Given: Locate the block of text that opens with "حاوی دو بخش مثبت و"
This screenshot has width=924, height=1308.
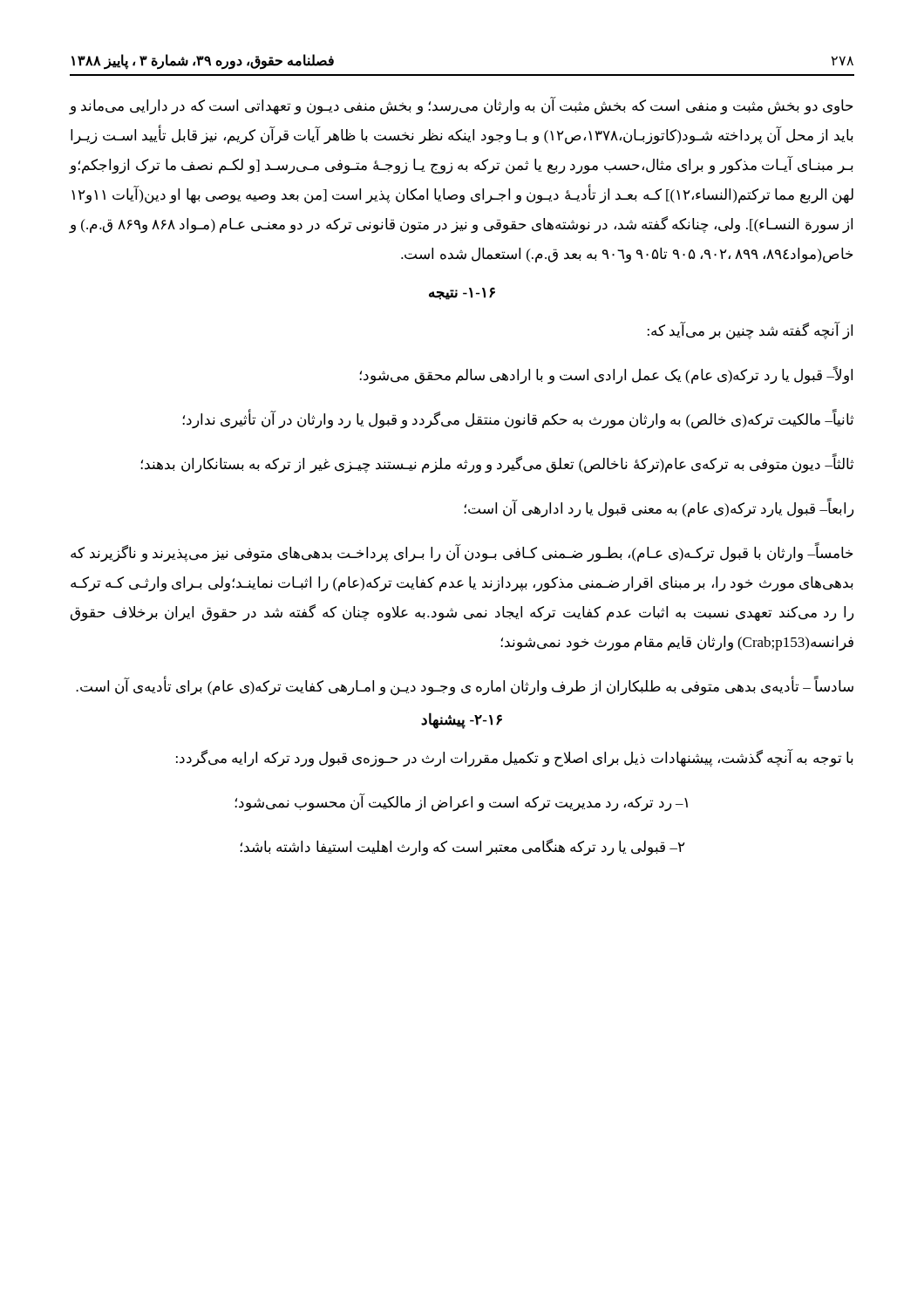Looking at the screenshot, I should [x=462, y=181].
